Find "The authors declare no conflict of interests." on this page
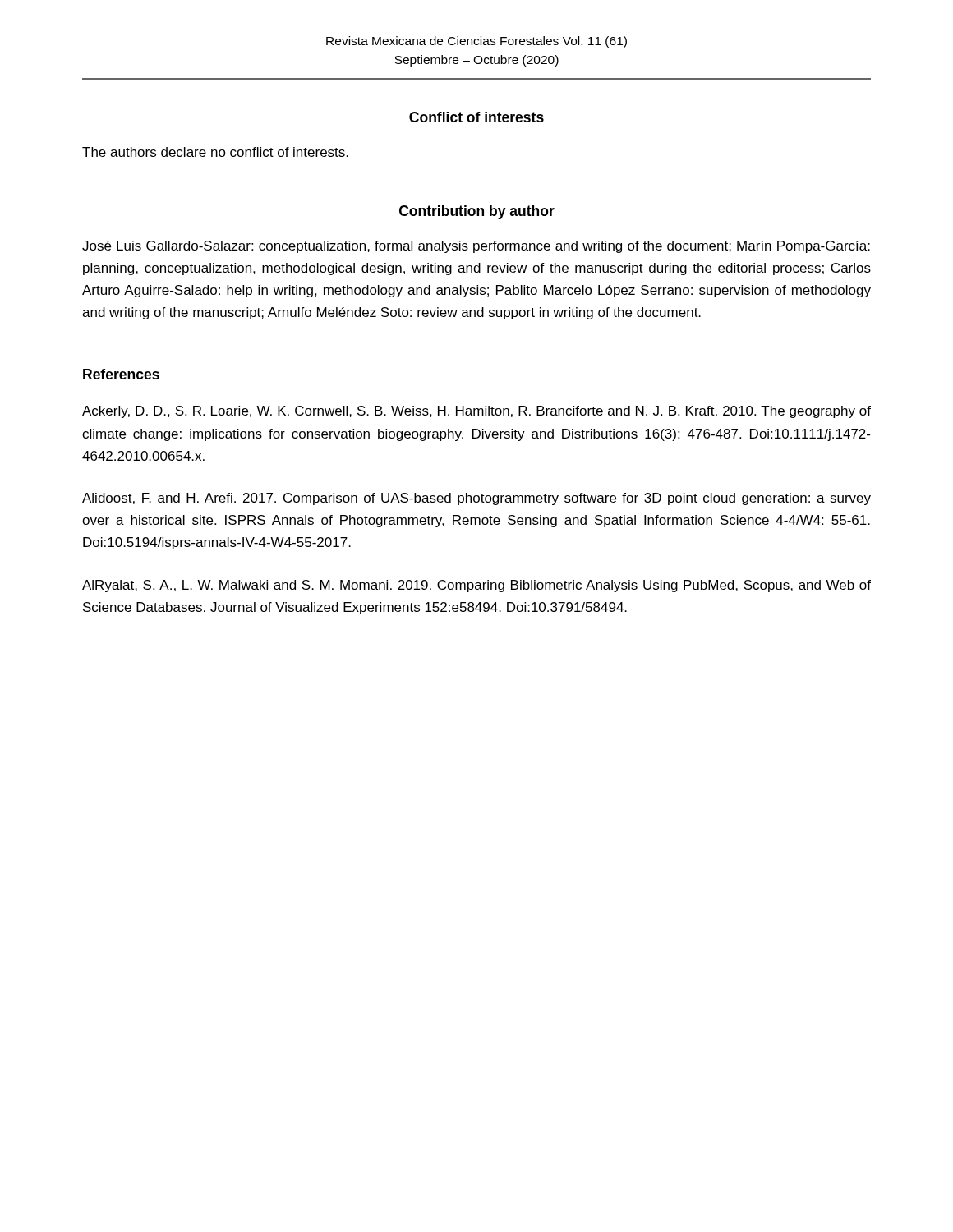The height and width of the screenshot is (1232, 953). [x=216, y=152]
